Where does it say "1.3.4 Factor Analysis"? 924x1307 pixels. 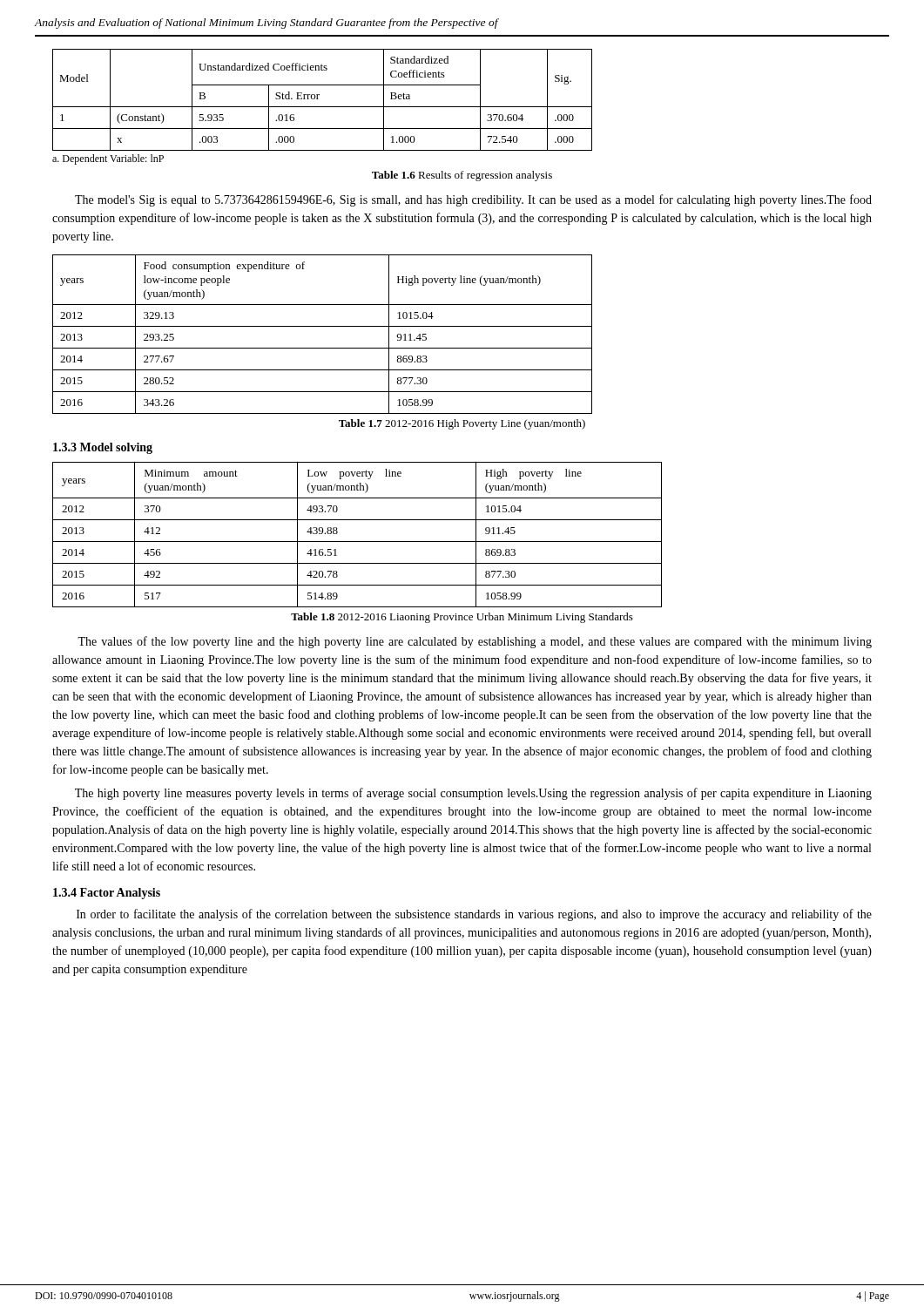click(106, 893)
